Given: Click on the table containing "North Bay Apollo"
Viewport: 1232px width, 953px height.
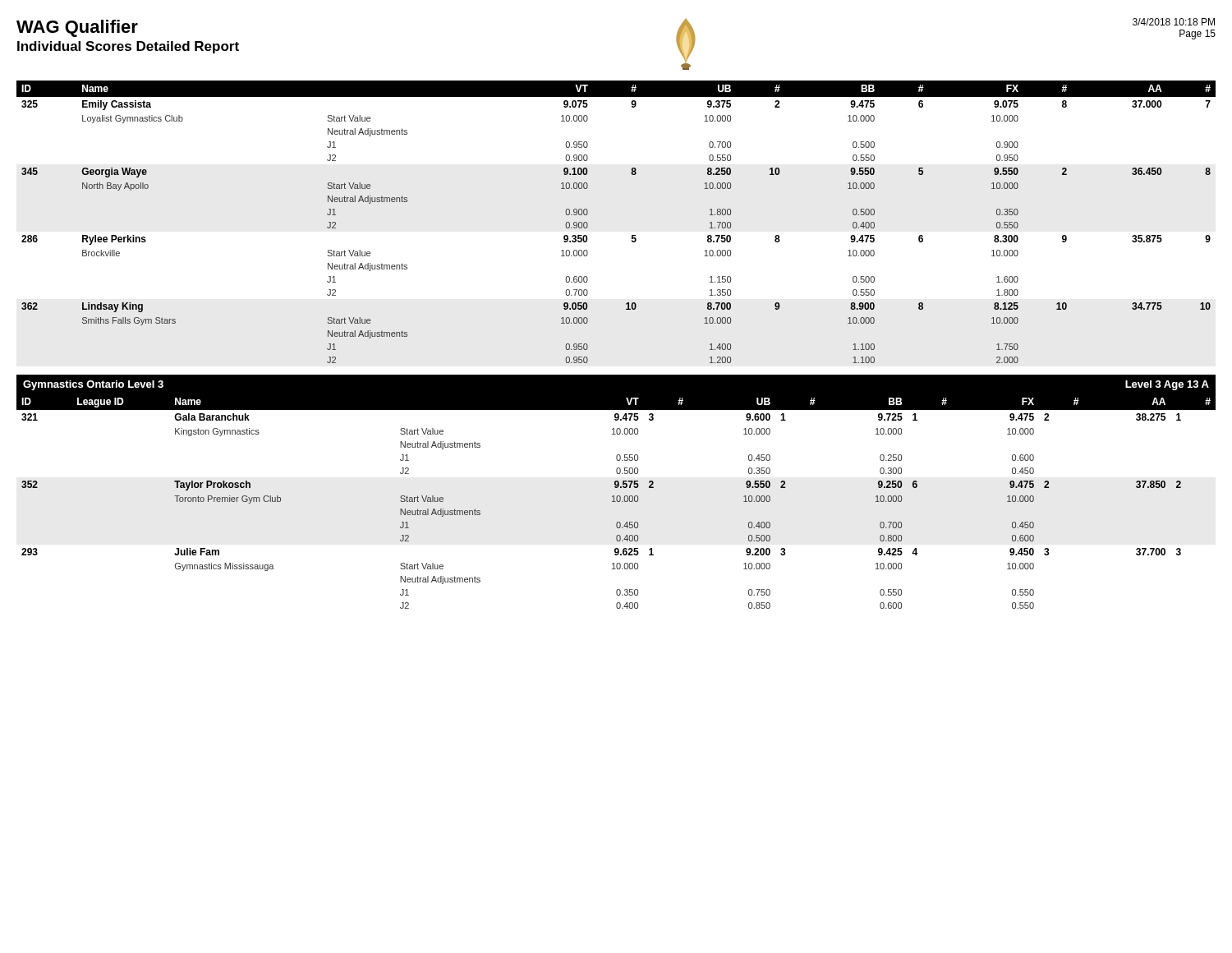Looking at the screenshot, I should pyautogui.click(x=616, y=223).
